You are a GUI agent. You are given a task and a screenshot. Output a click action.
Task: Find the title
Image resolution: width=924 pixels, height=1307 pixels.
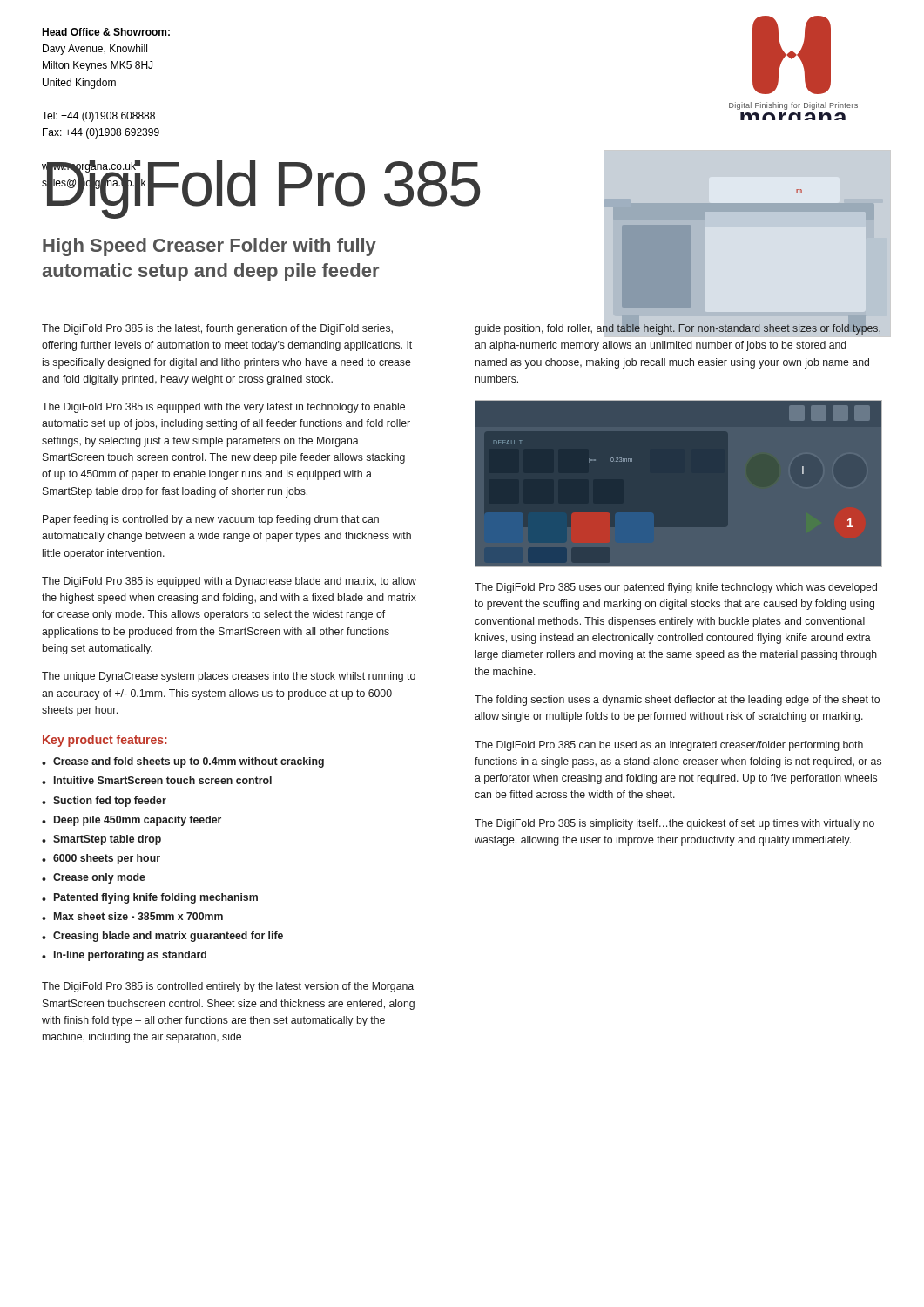click(x=261, y=184)
